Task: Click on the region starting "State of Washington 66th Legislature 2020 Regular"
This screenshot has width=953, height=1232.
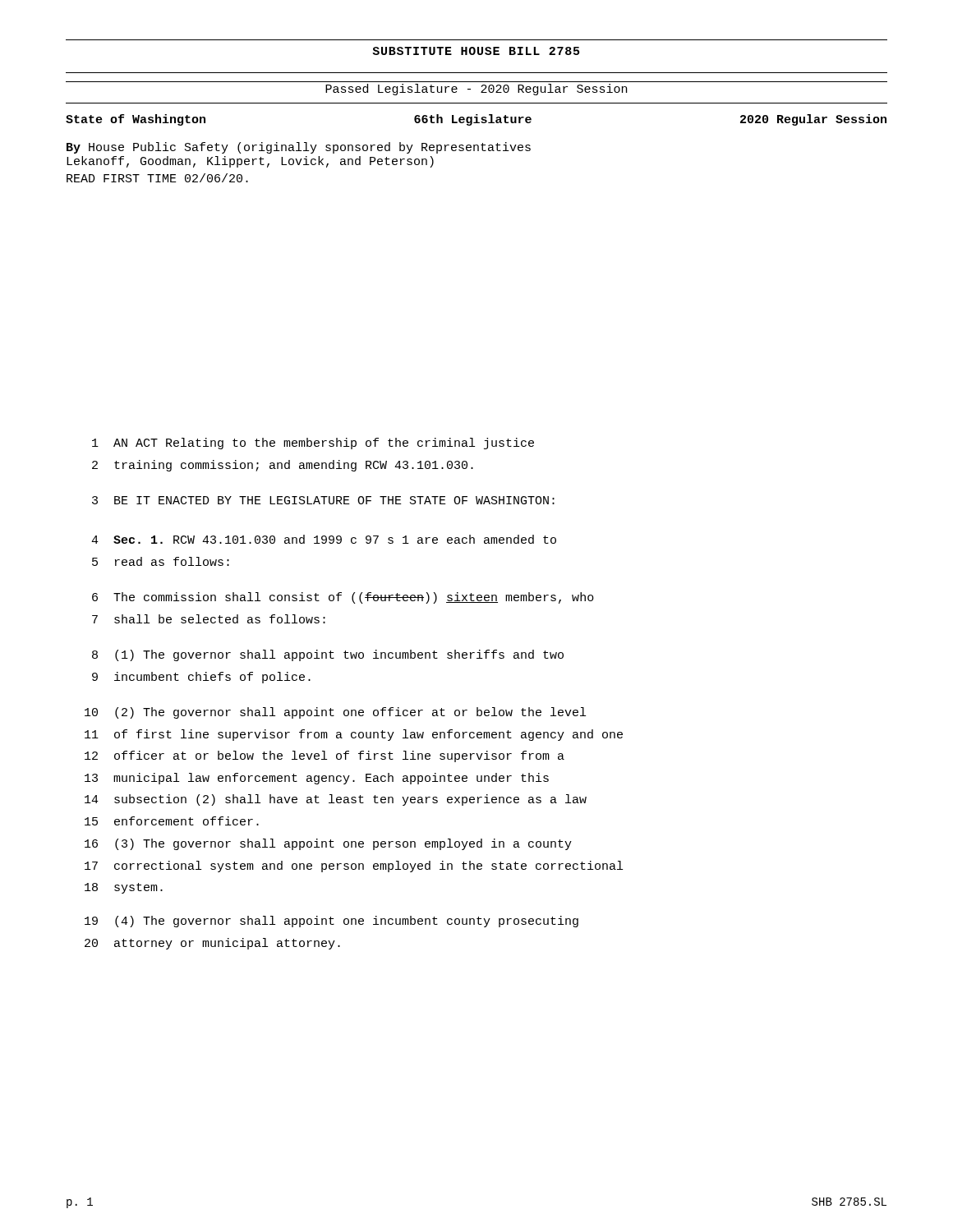Action: click(476, 120)
